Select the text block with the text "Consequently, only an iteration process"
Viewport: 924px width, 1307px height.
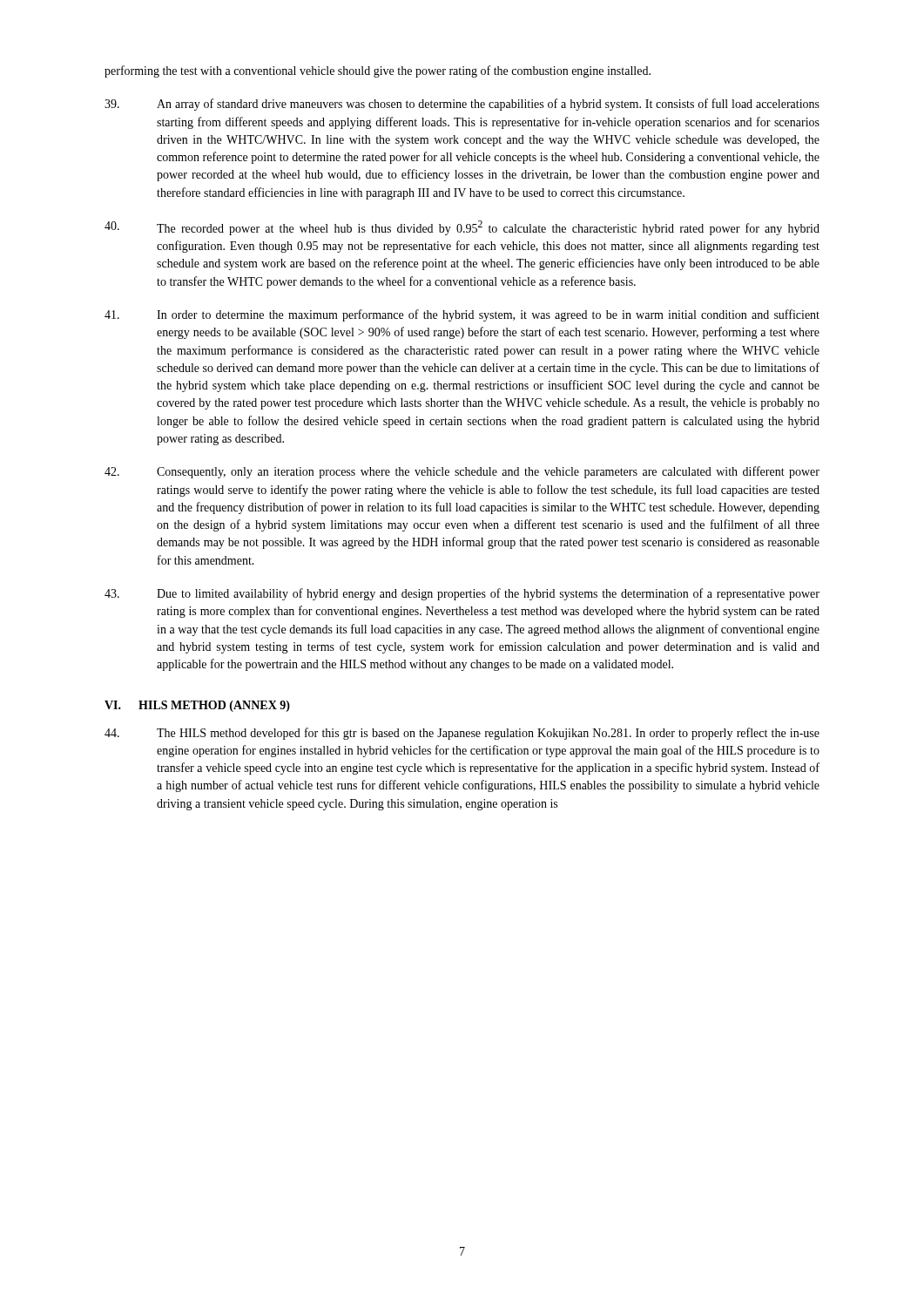coord(462,517)
